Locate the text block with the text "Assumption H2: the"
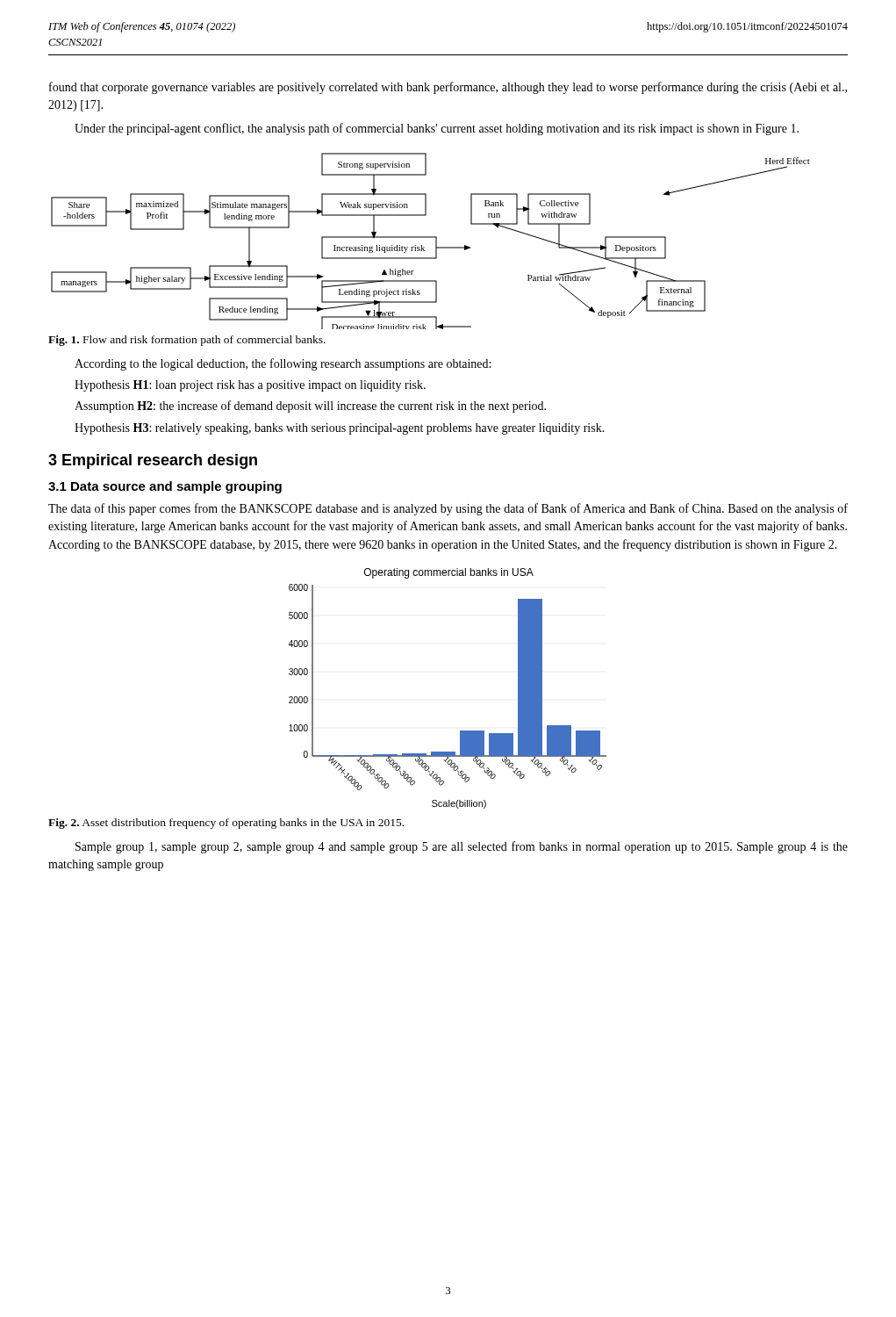 [x=448, y=407]
